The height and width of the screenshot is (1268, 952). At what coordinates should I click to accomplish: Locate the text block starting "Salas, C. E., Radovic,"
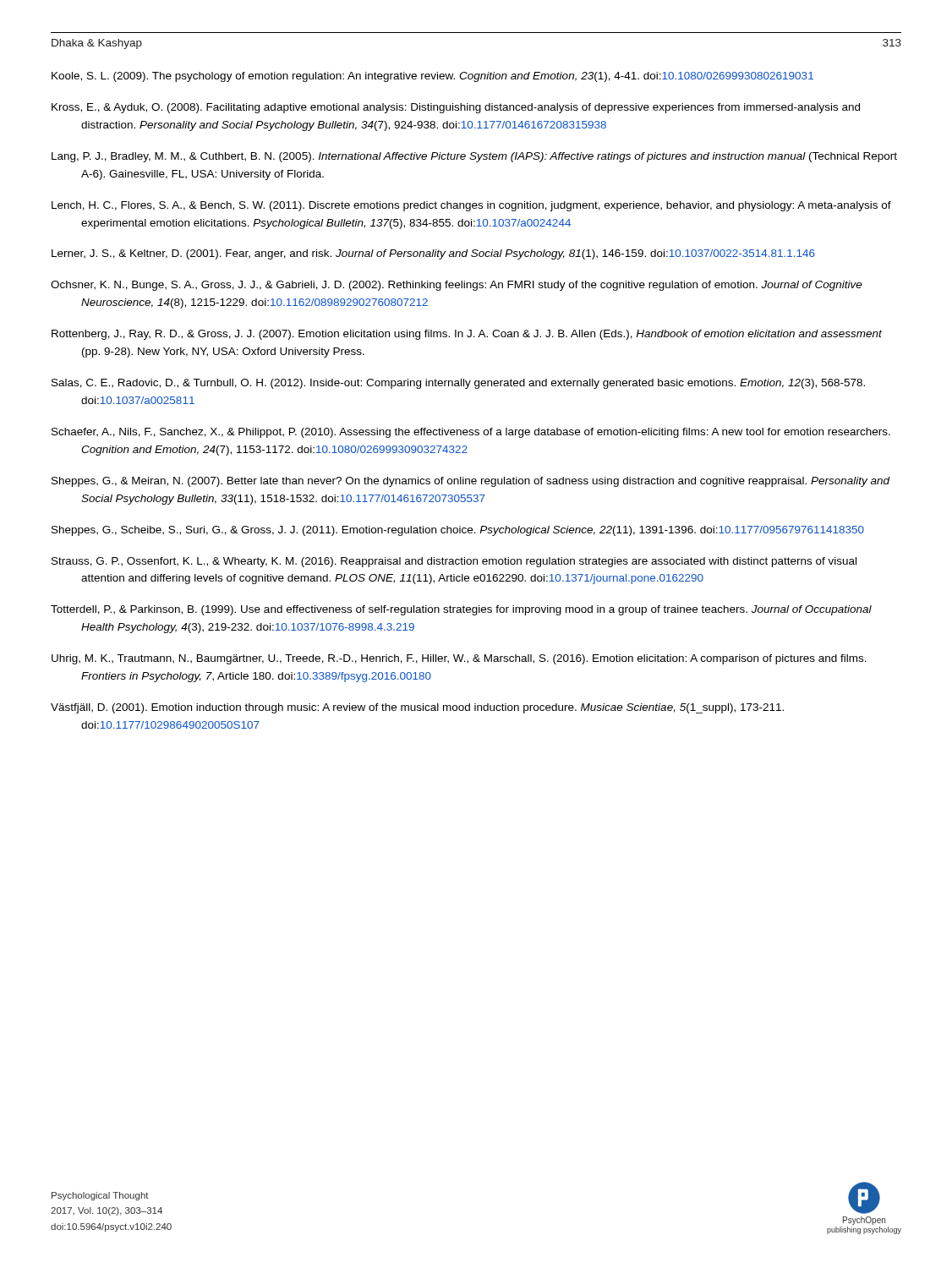pyautogui.click(x=458, y=391)
